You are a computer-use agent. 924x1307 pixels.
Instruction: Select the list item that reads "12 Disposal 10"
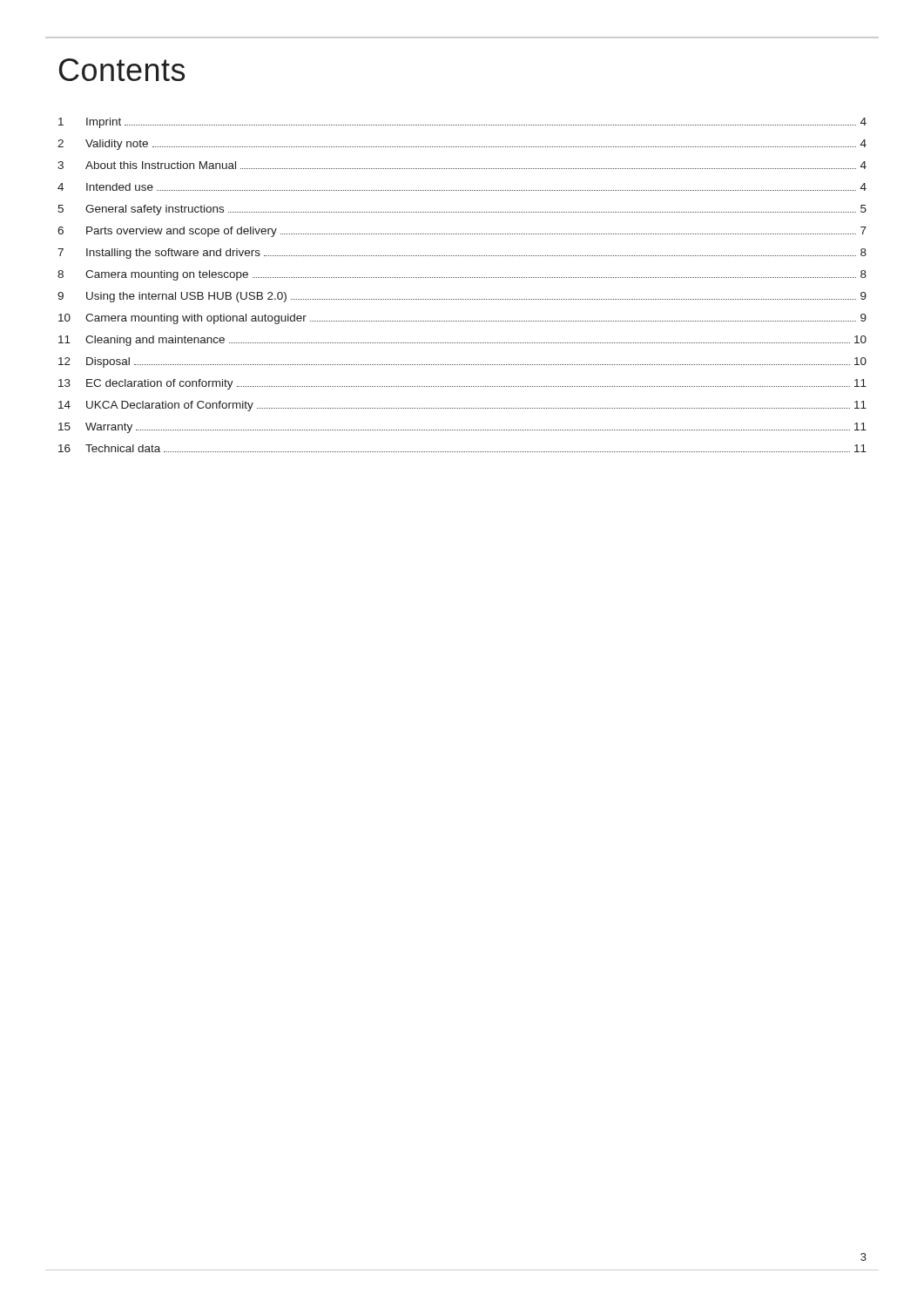[462, 362]
